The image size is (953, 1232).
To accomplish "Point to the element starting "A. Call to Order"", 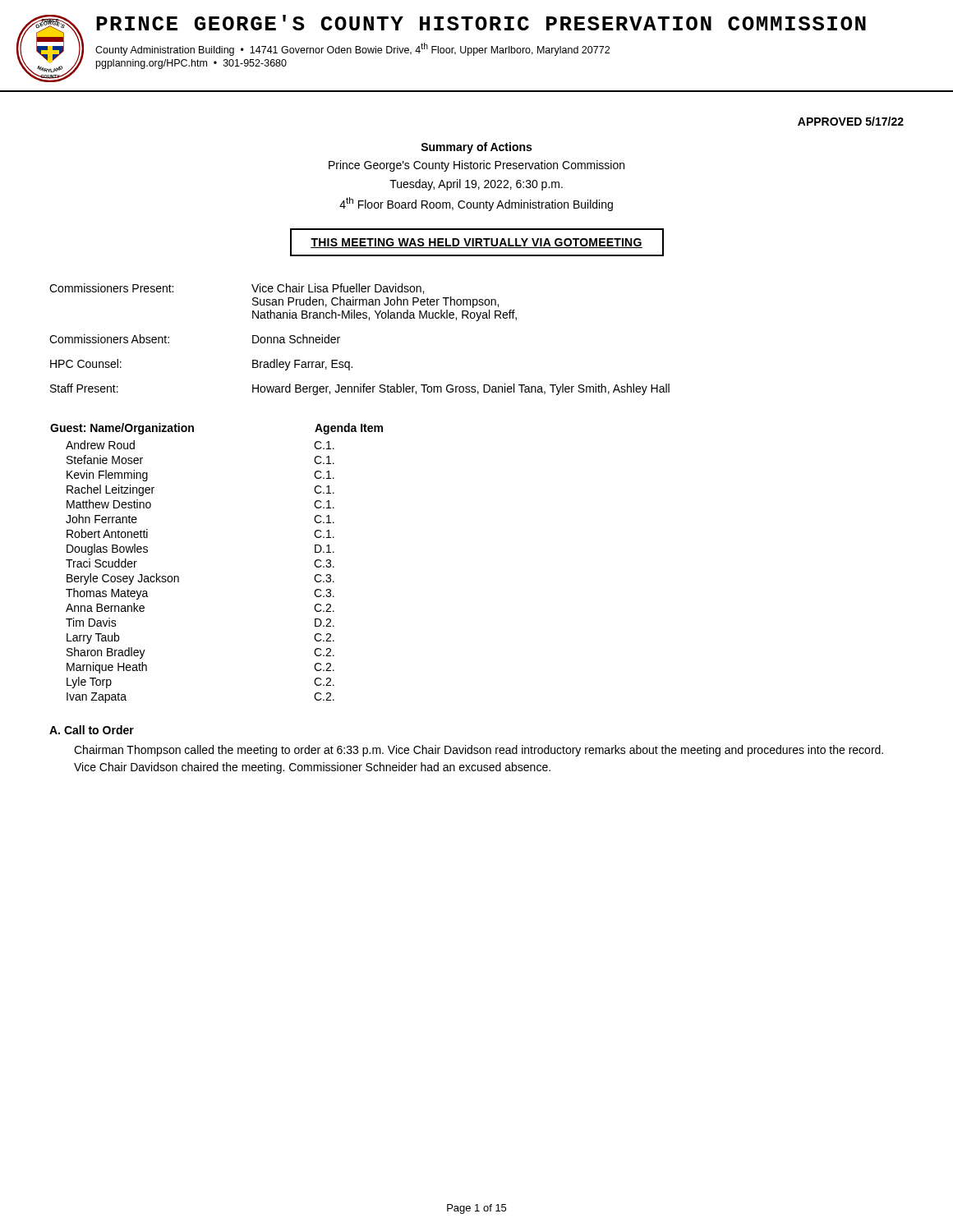I will [x=91, y=730].
